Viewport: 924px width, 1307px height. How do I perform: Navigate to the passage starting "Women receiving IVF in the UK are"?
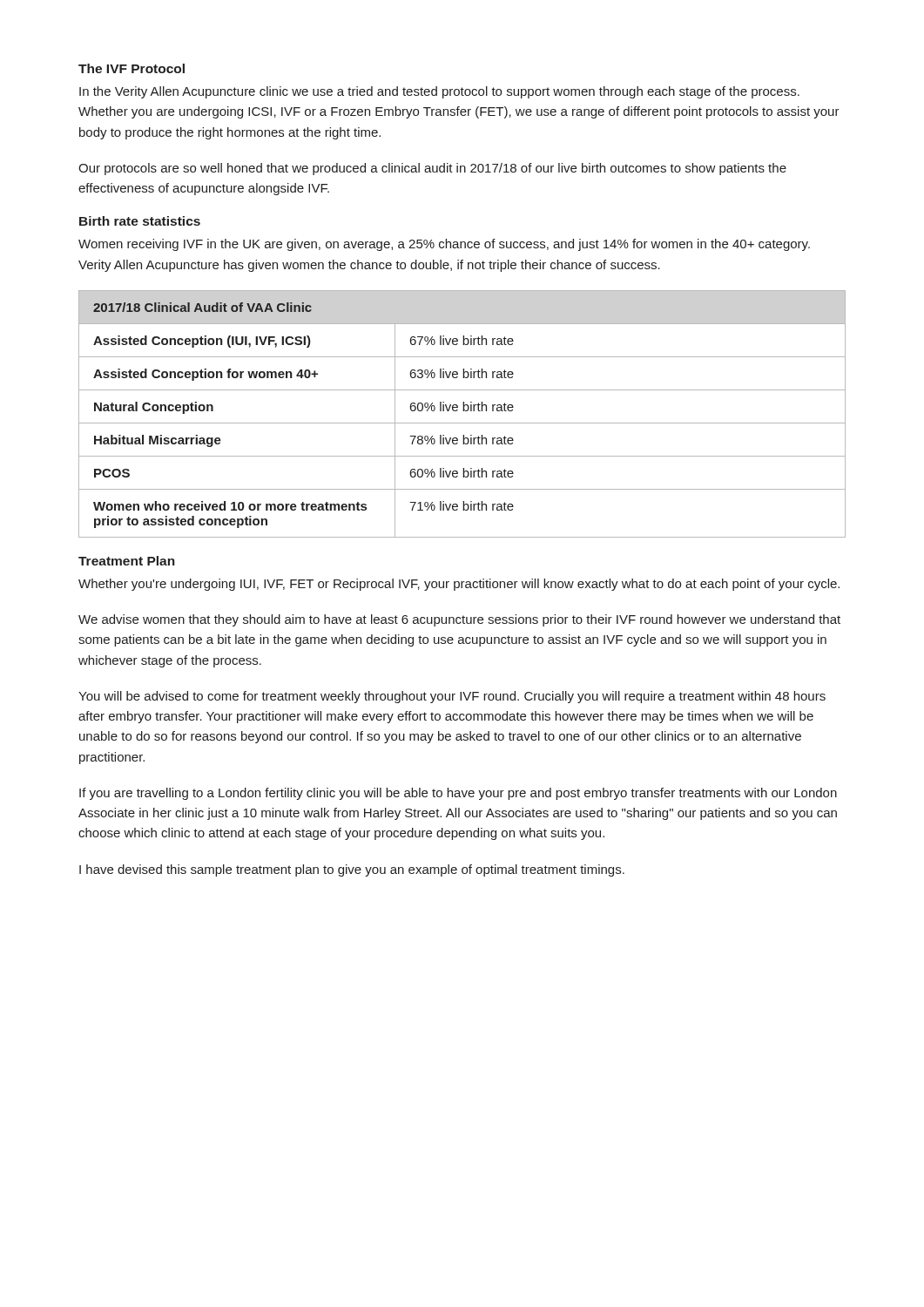445,254
